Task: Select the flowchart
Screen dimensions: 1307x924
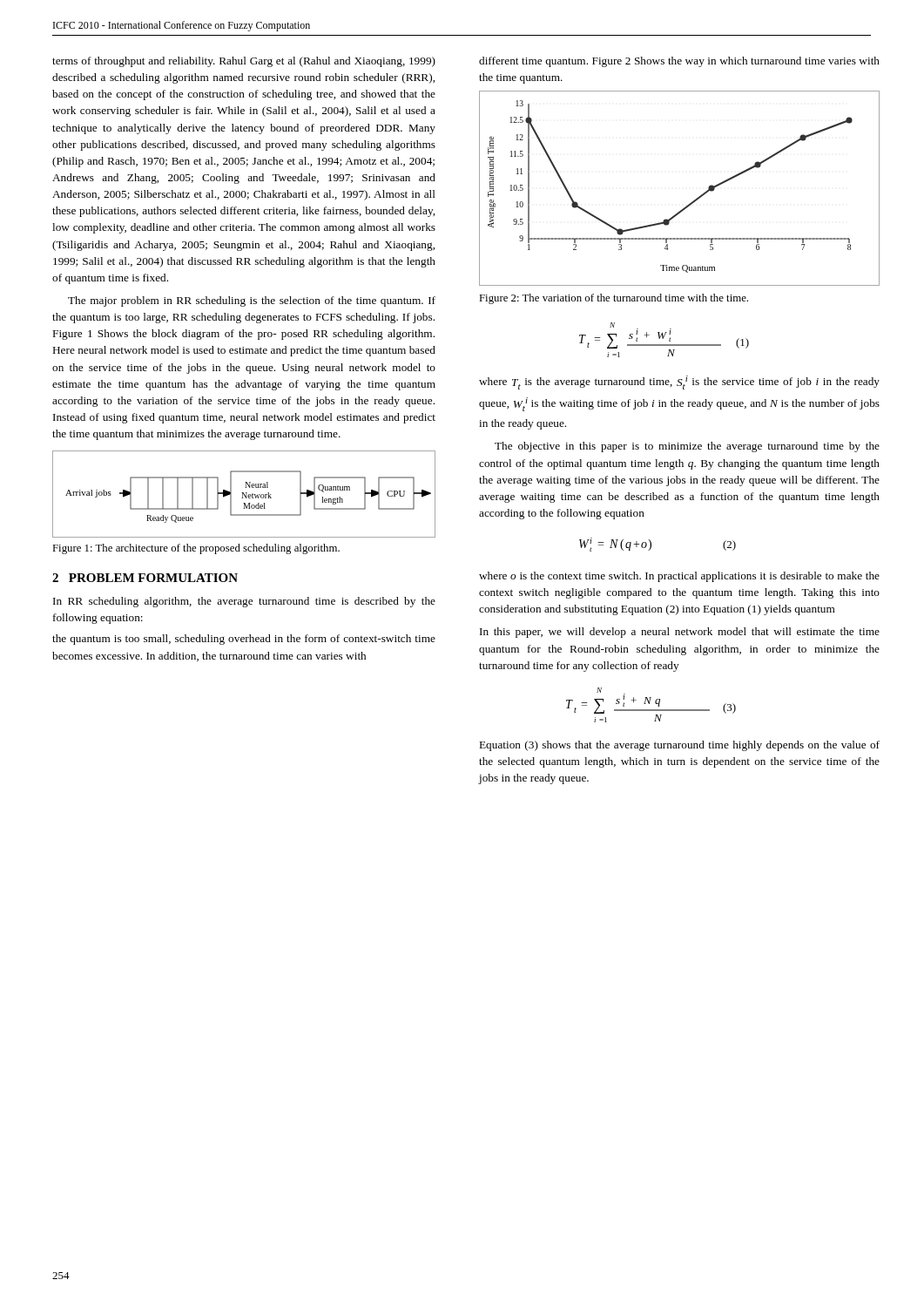Action: tap(244, 494)
